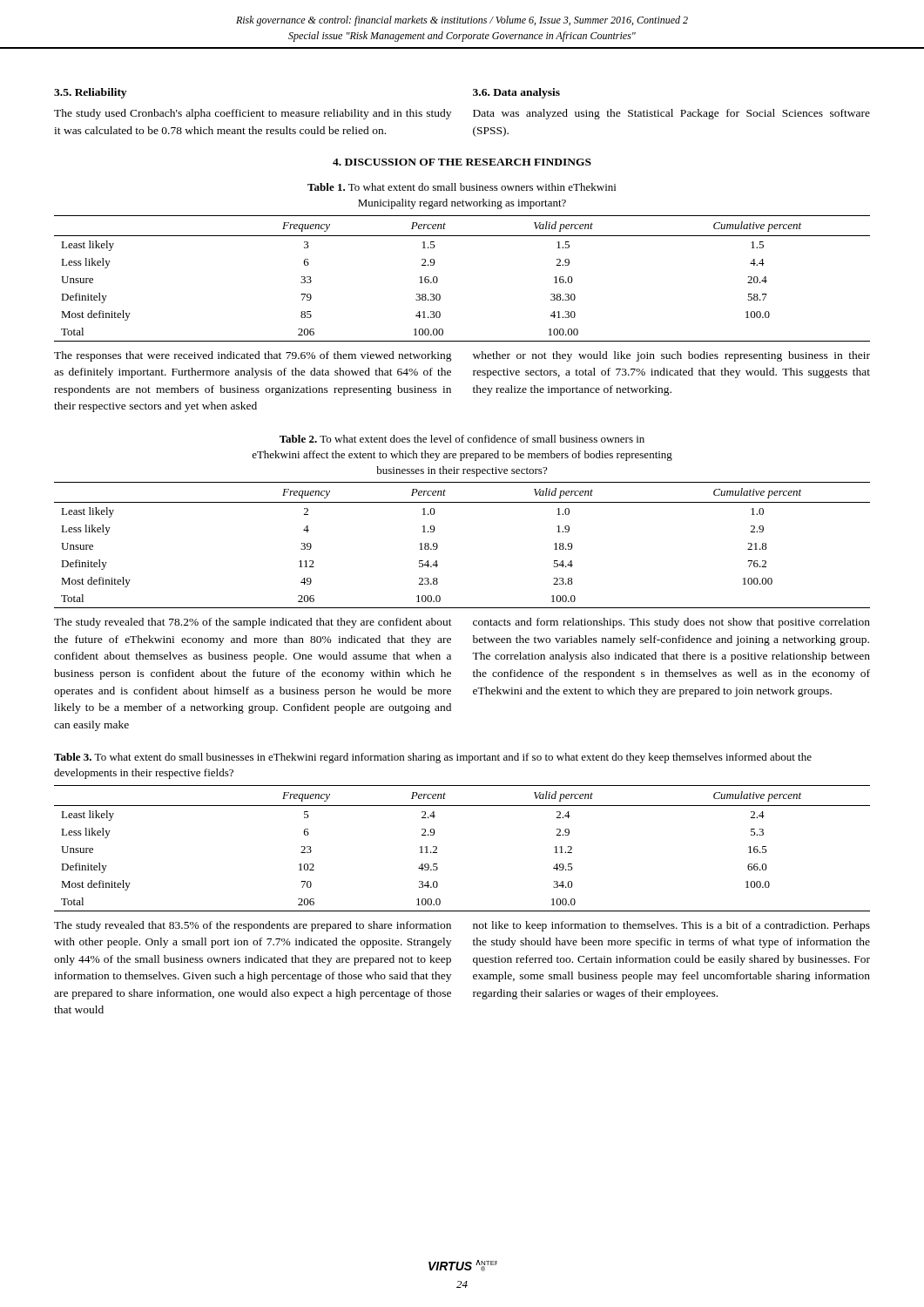Viewport: 924px width, 1307px height.
Task: Point to the block beginning "The study revealed that 78.2% of"
Action: coord(253,673)
